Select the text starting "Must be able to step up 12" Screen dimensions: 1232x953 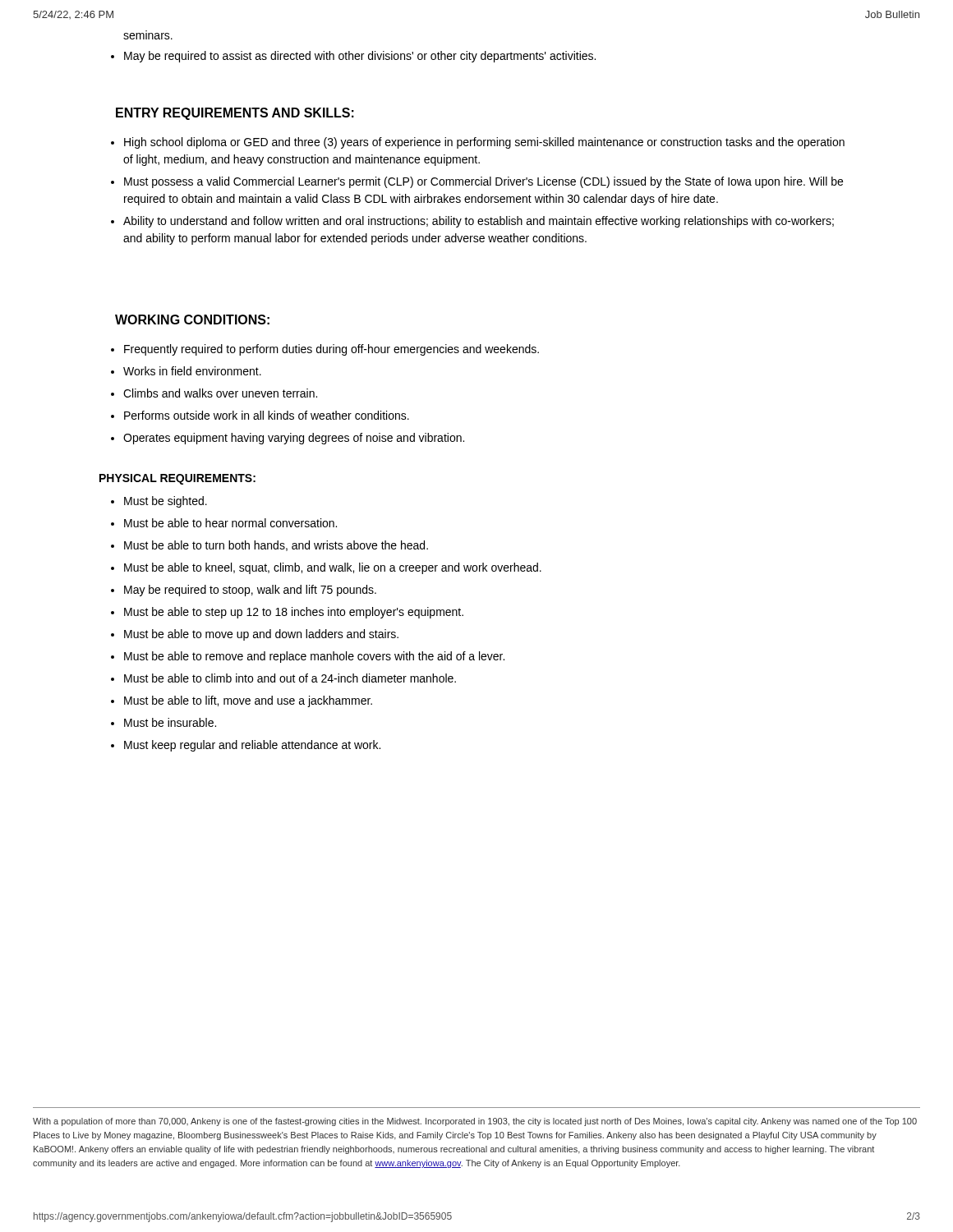pyautogui.click(x=294, y=612)
